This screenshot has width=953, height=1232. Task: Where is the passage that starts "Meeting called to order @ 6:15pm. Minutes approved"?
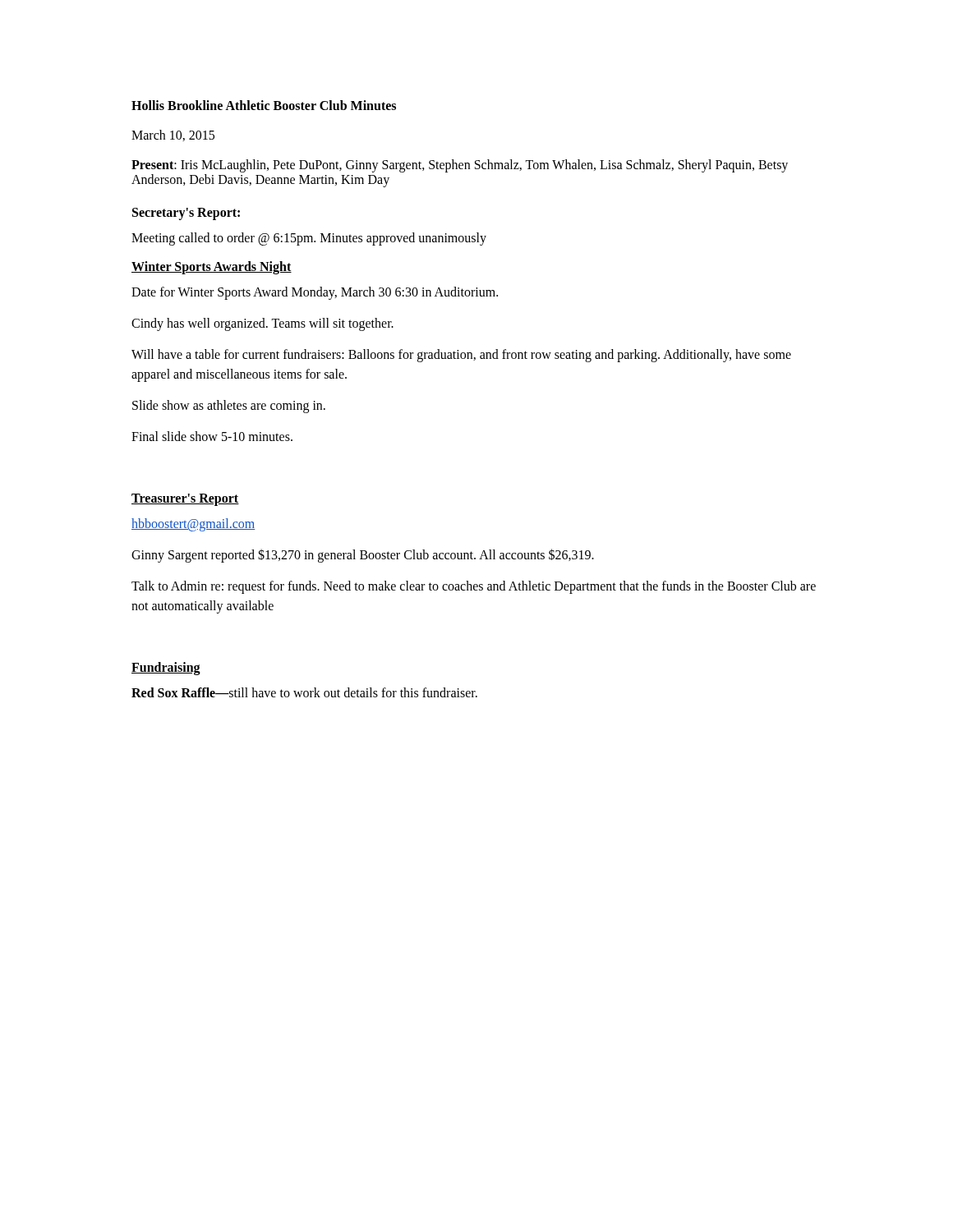click(x=309, y=238)
